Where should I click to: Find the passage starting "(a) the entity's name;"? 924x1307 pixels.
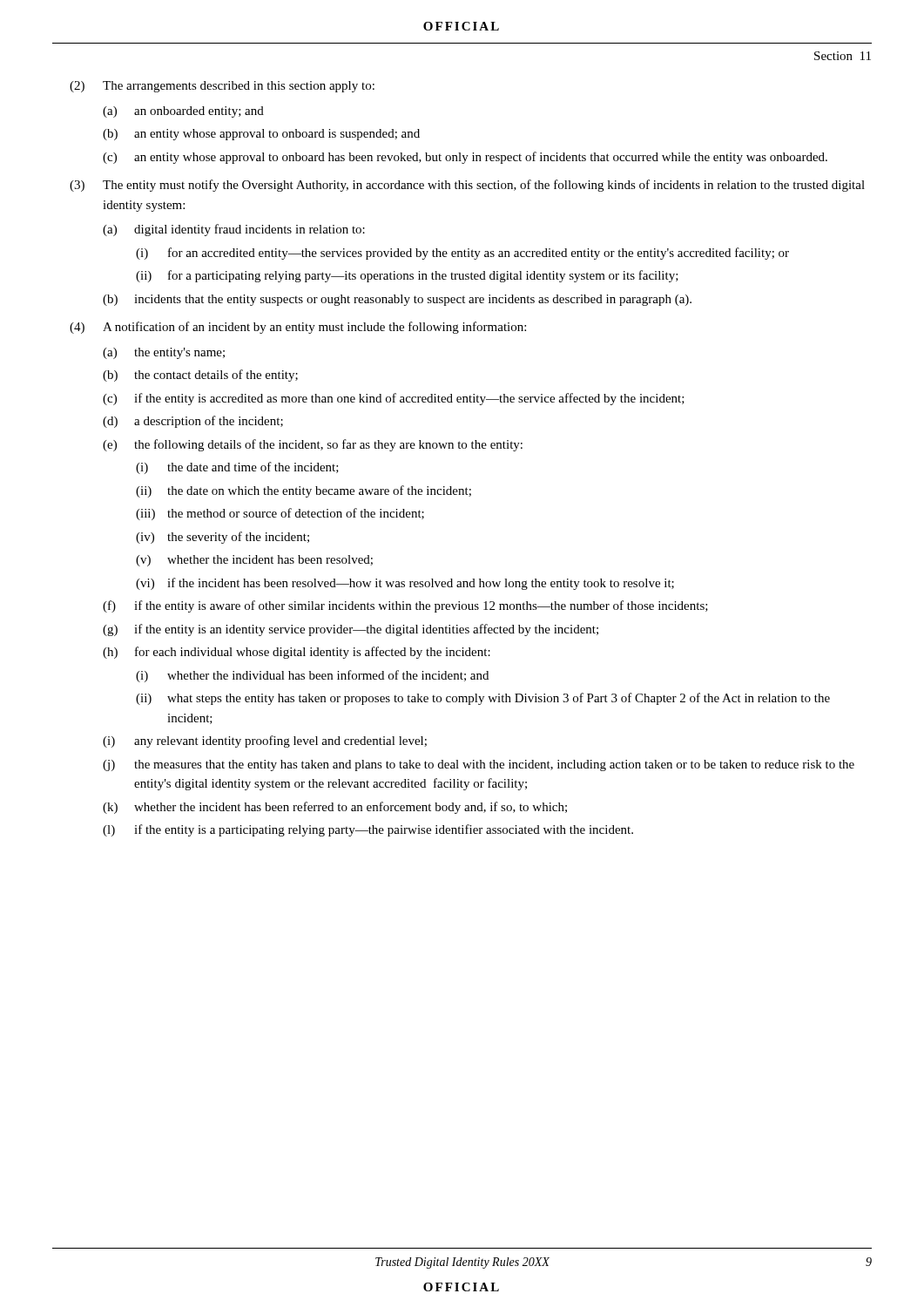click(164, 353)
